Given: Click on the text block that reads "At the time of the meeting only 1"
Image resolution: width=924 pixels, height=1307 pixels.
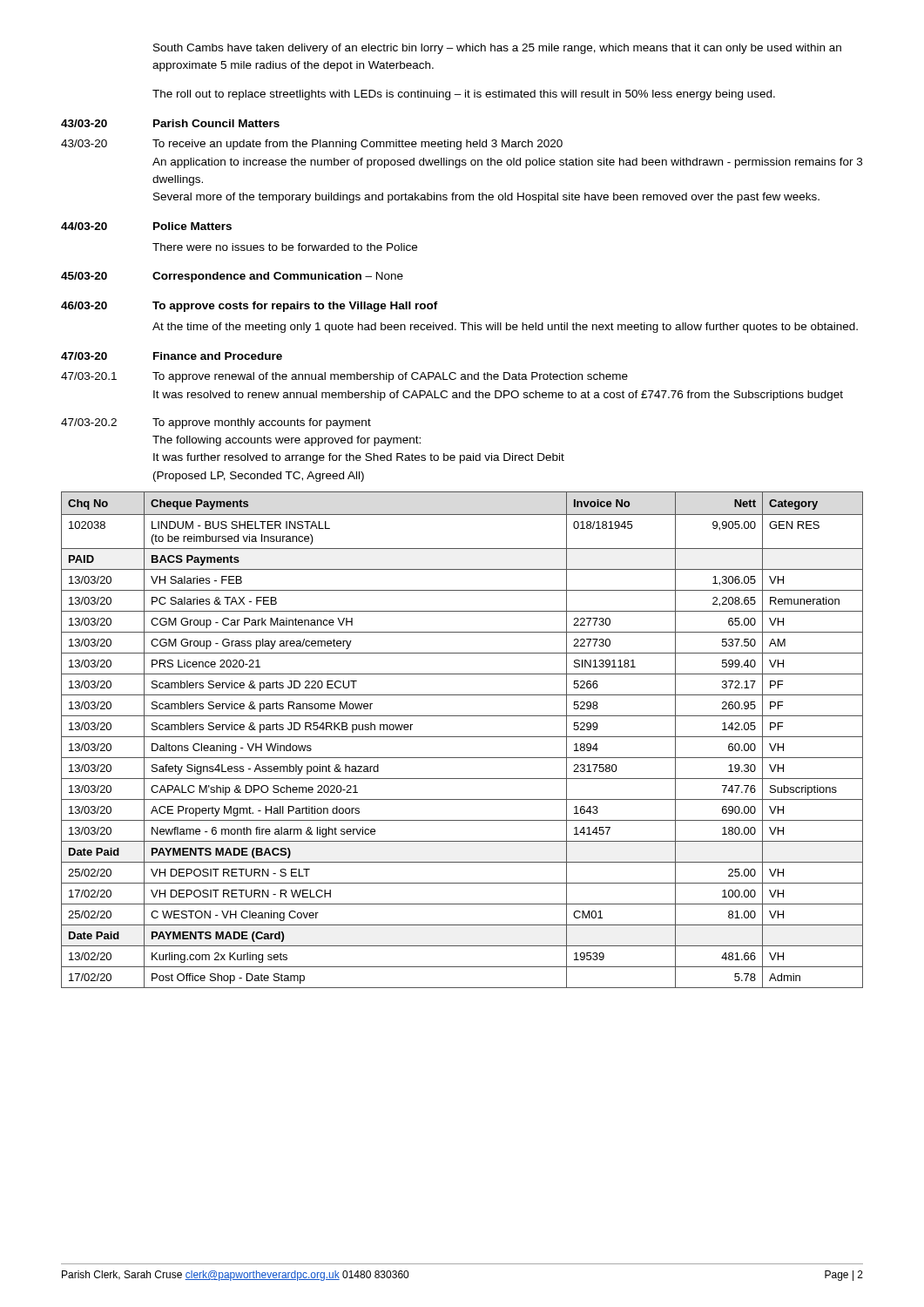Looking at the screenshot, I should pos(506,326).
